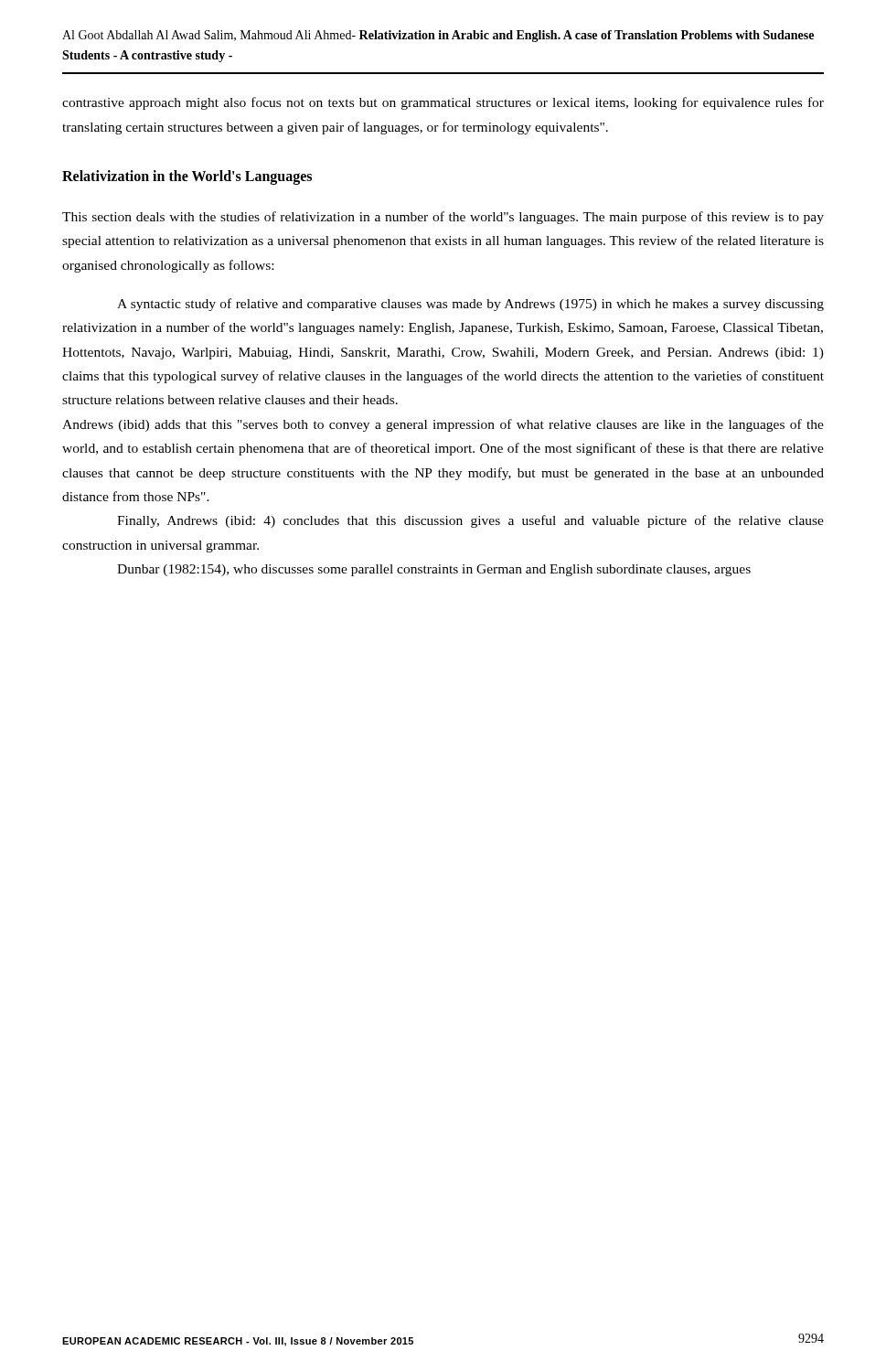The width and height of the screenshot is (886, 1372).
Task: Point to the block beginning "Dunbar (1982:154), who discusses some"
Action: click(434, 568)
